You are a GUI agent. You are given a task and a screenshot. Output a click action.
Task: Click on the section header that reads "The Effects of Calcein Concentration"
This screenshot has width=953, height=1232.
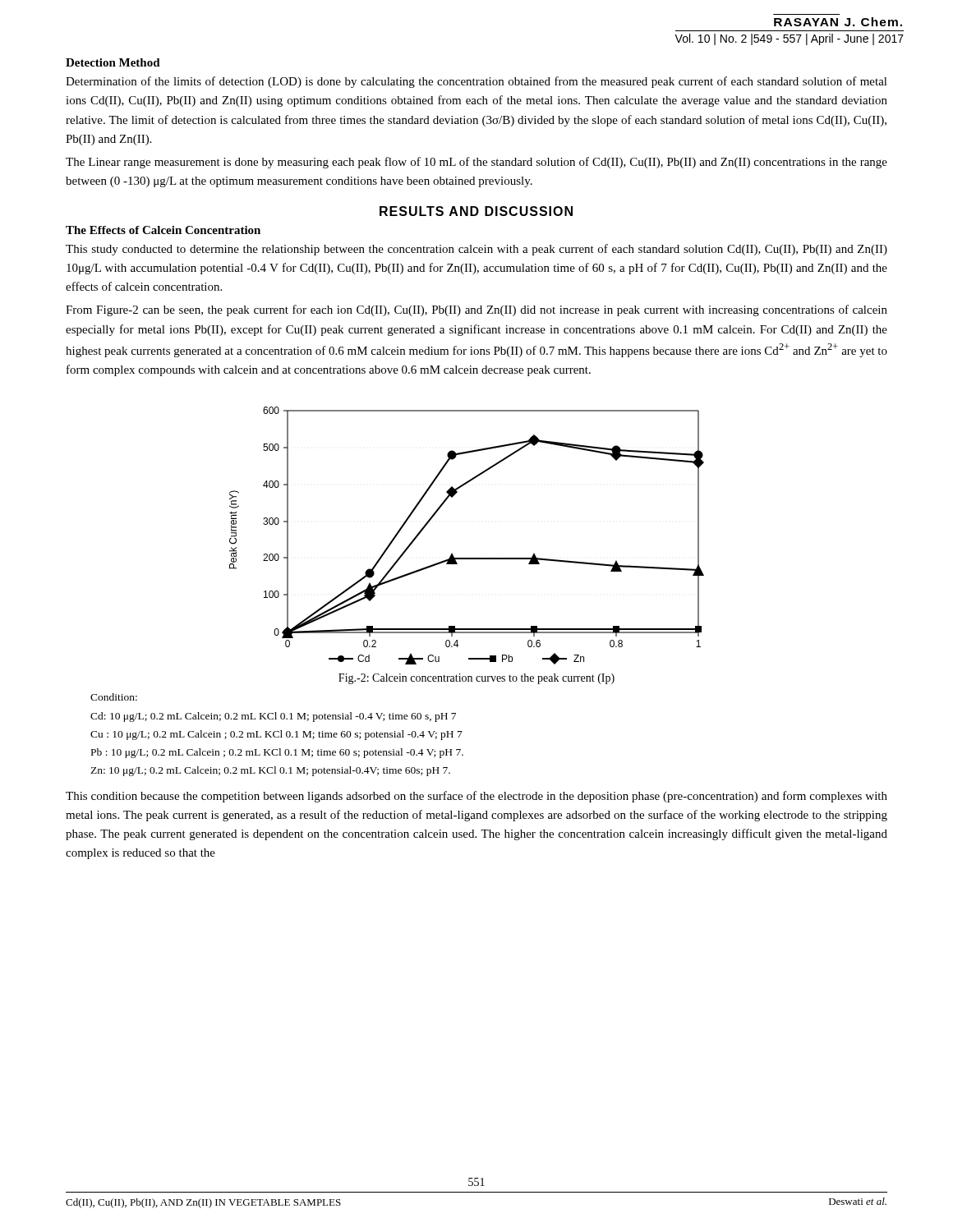[163, 230]
